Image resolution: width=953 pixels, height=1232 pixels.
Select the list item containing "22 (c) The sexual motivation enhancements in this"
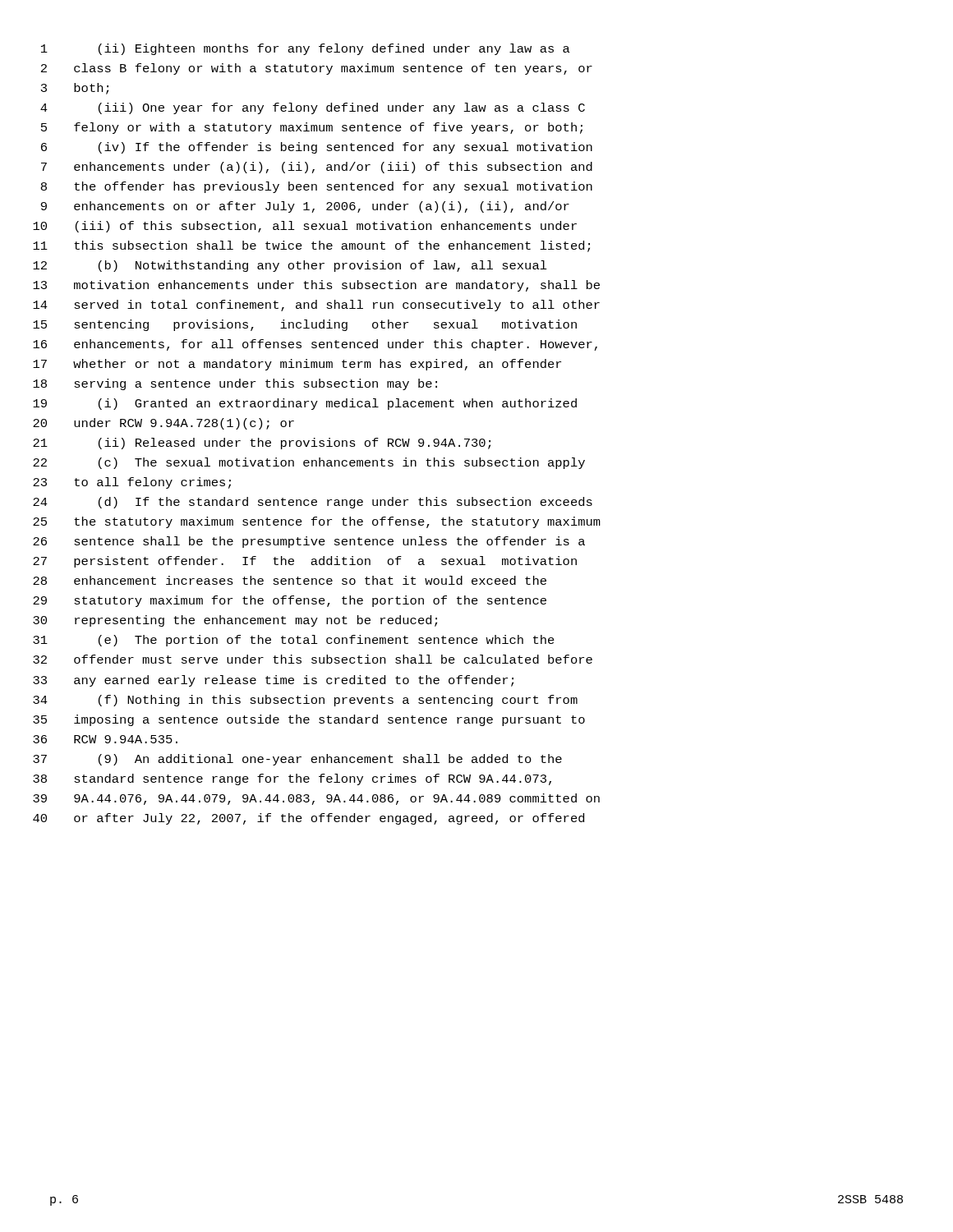click(x=476, y=463)
